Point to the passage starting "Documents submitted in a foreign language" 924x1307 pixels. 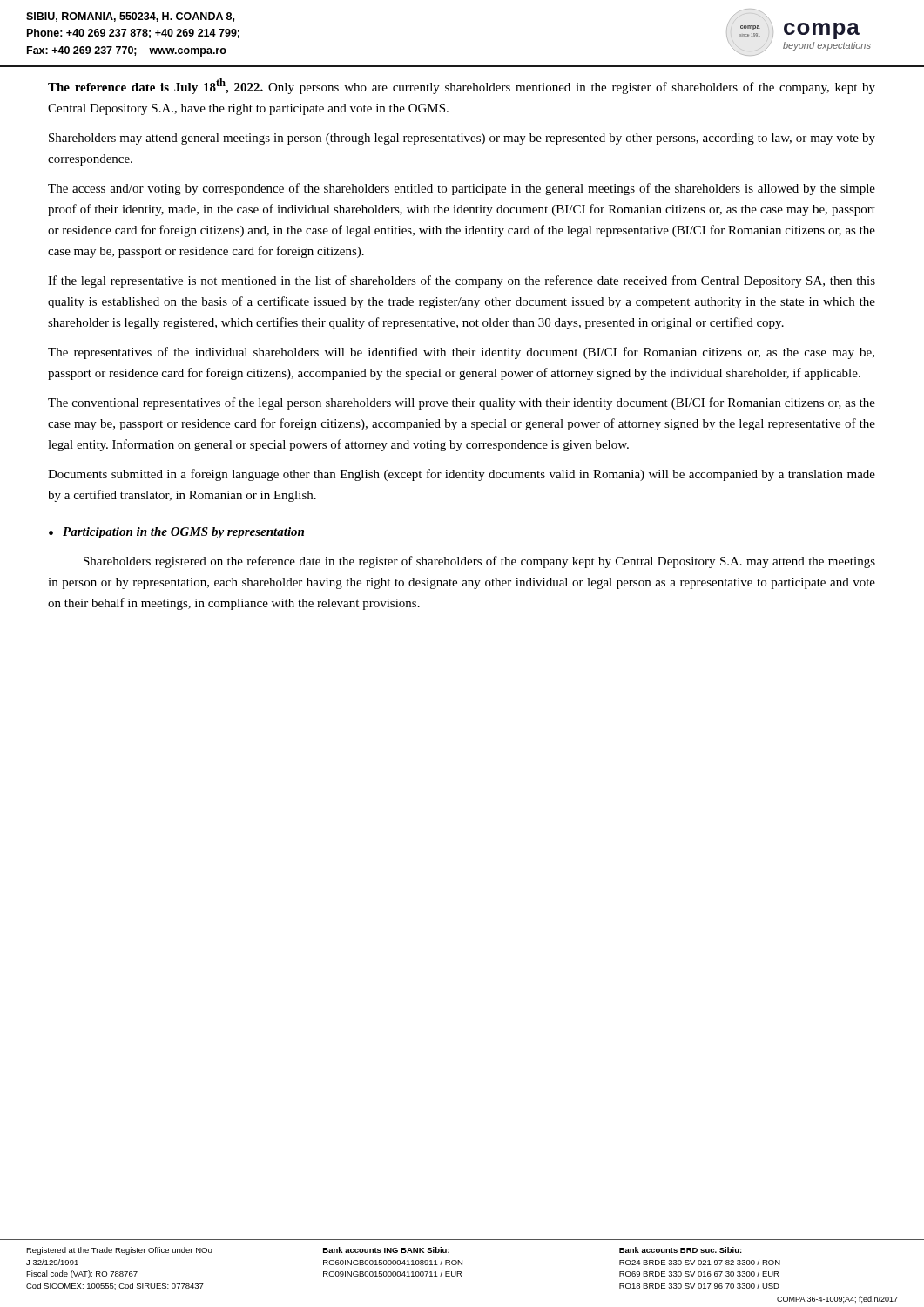pos(462,484)
